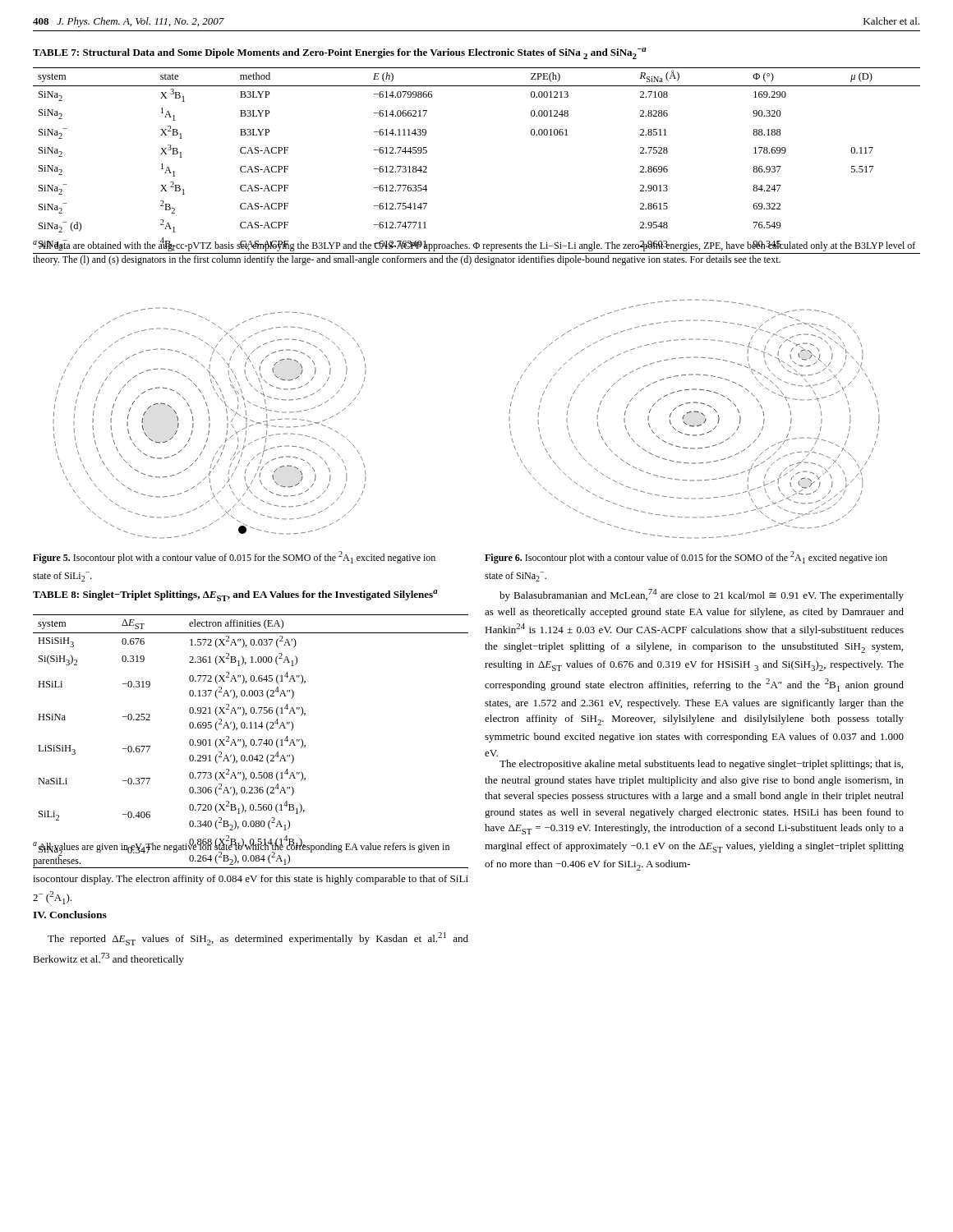Find the table that mentions "Δ E ST"

251,741
